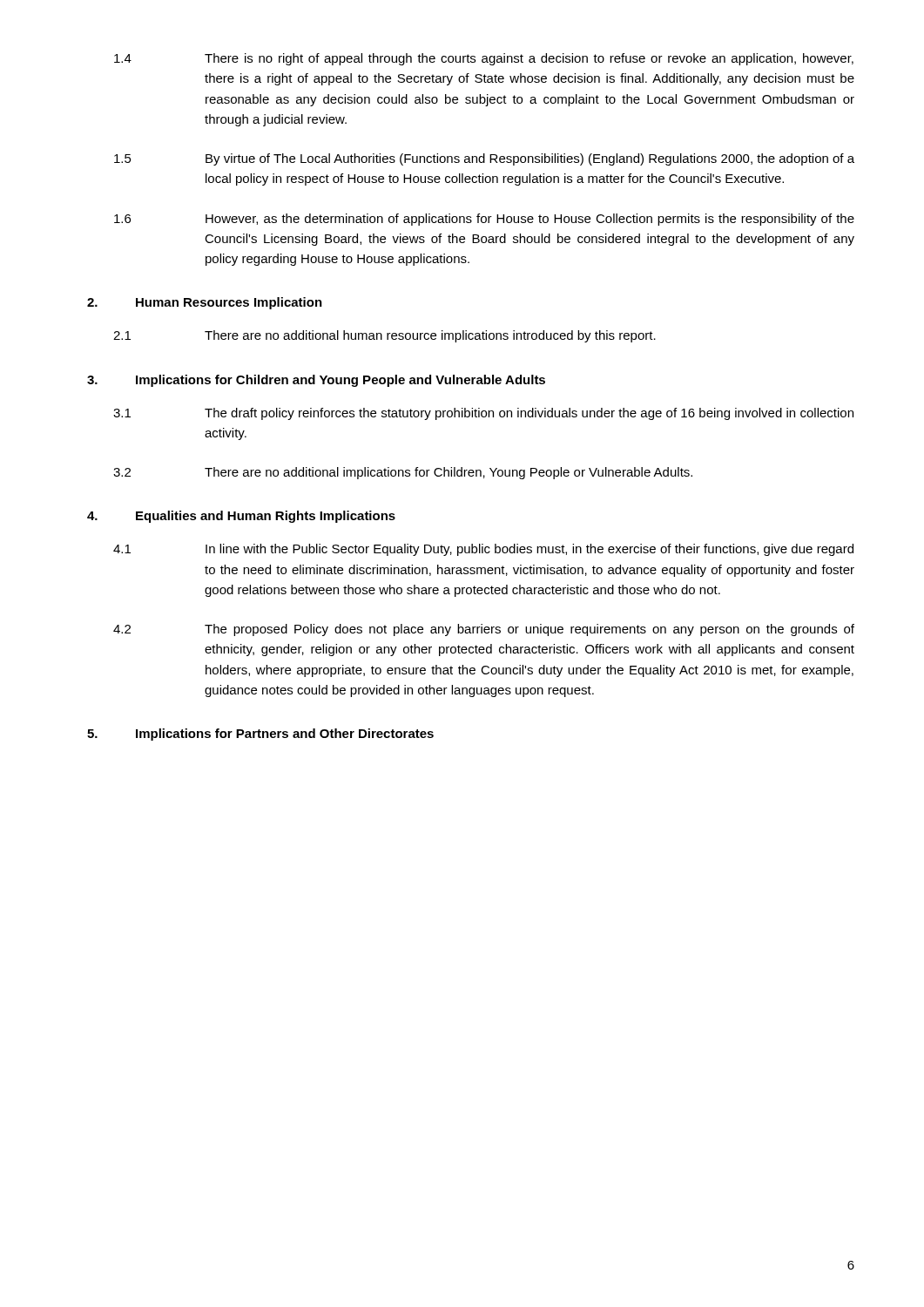The height and width of the screenshot is (1307, 924).
Task: Locate the region starting "6 However, as the"
Action: pyautogui.click(x=471, y=238)
